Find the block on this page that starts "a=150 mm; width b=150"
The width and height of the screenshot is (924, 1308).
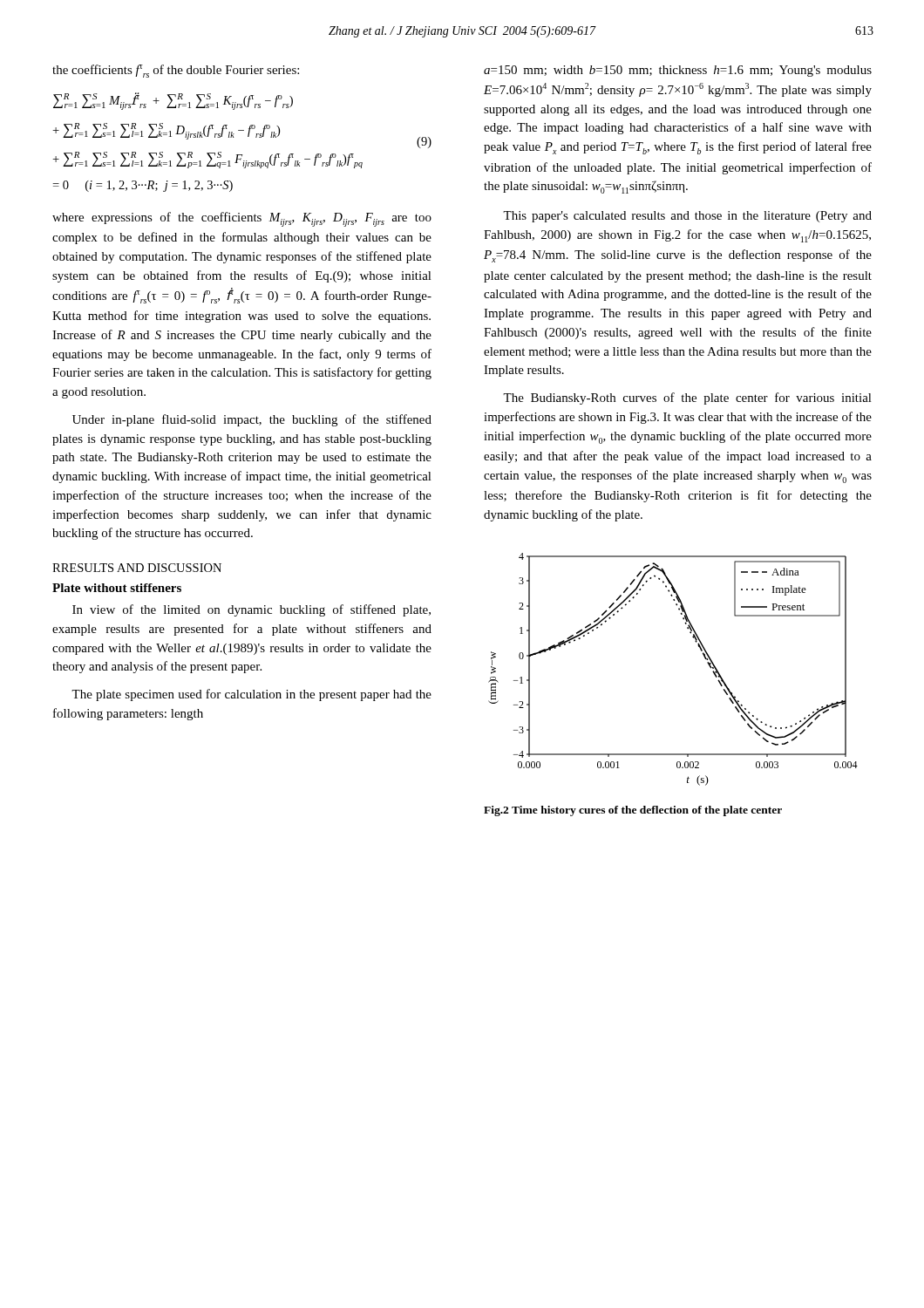pyautogui.click(x=678, y=129)
